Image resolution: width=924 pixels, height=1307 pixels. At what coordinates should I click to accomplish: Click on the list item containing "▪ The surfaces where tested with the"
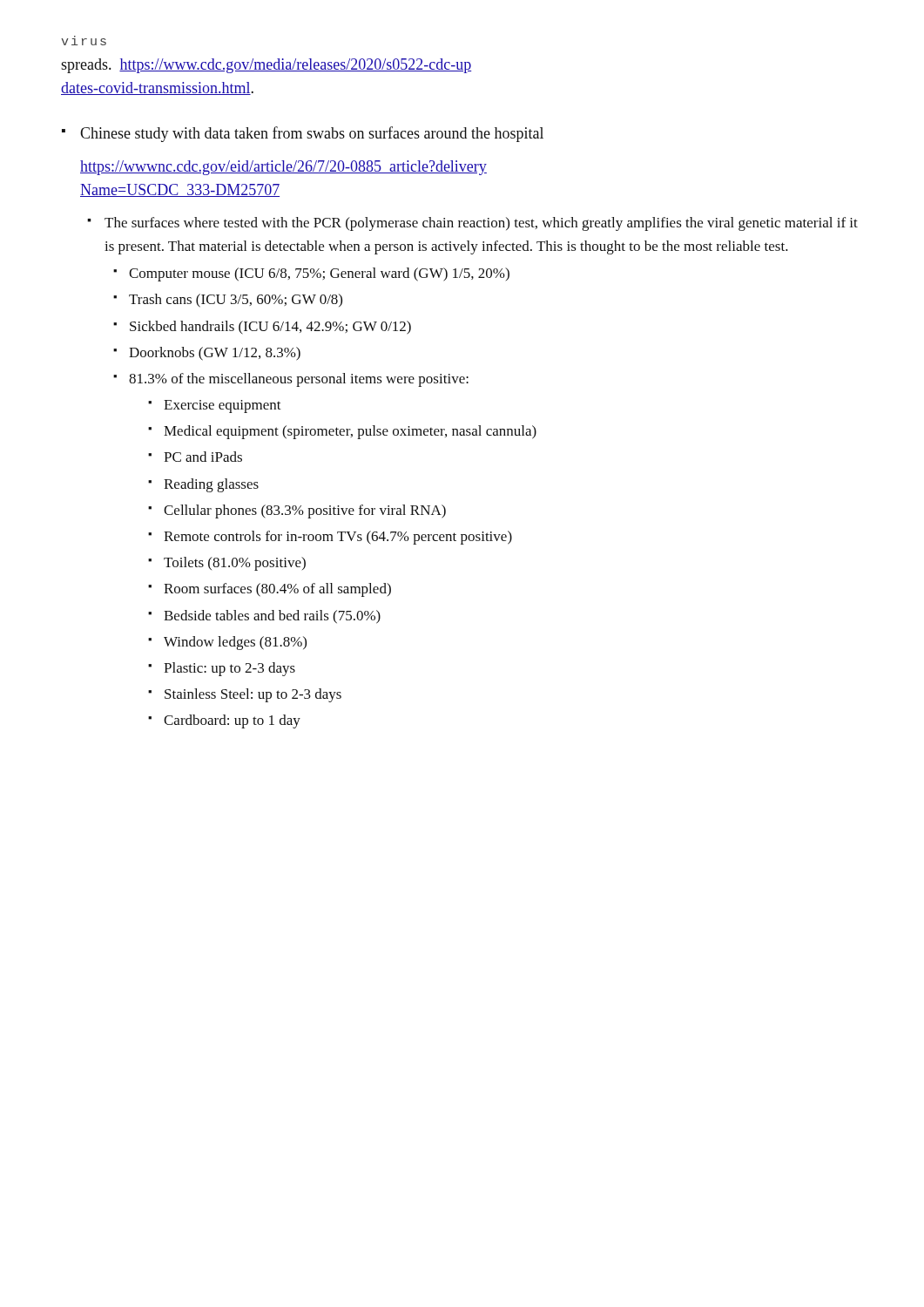point(475,234)
